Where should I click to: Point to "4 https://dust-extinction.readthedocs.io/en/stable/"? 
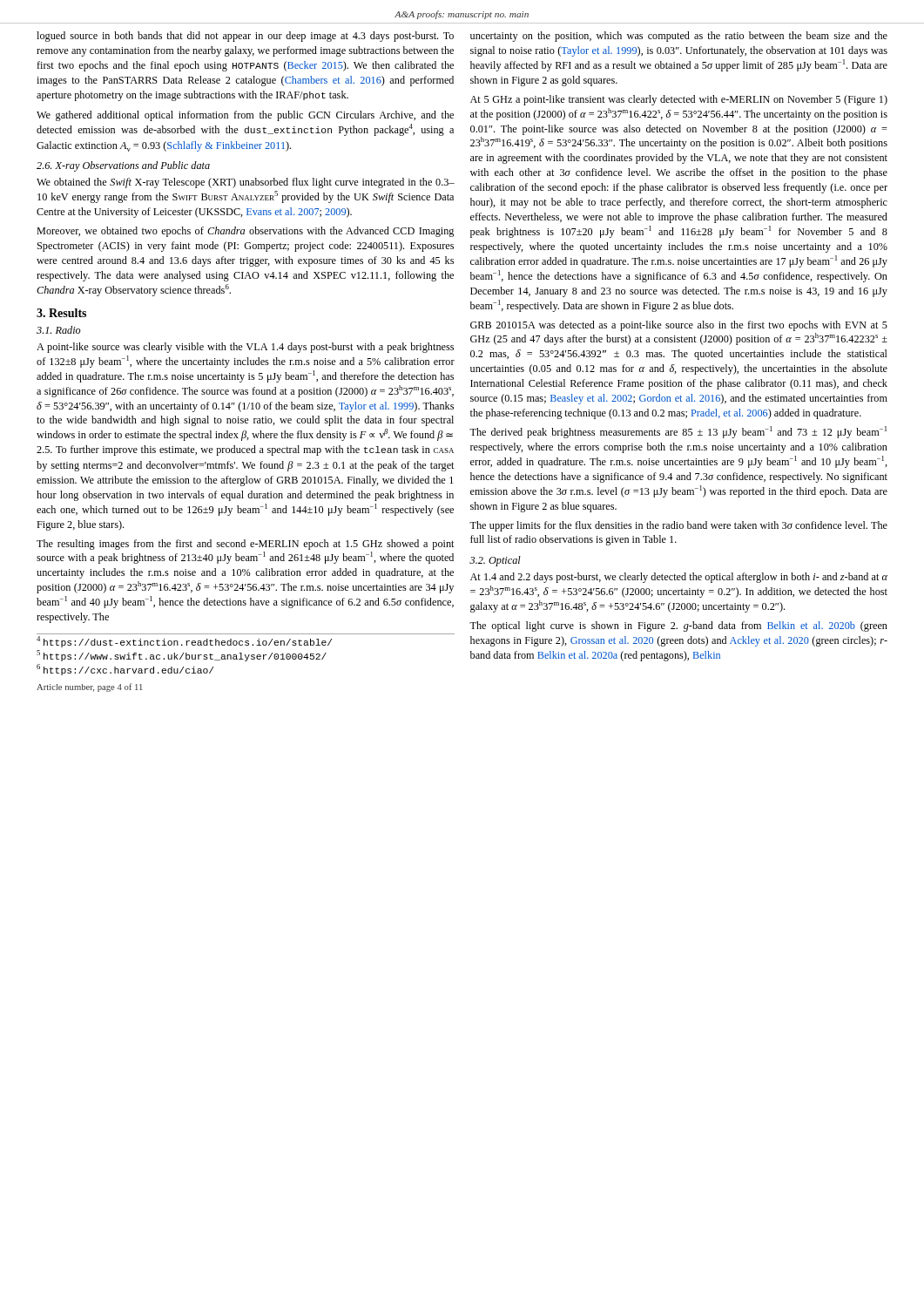pos(185,643)
